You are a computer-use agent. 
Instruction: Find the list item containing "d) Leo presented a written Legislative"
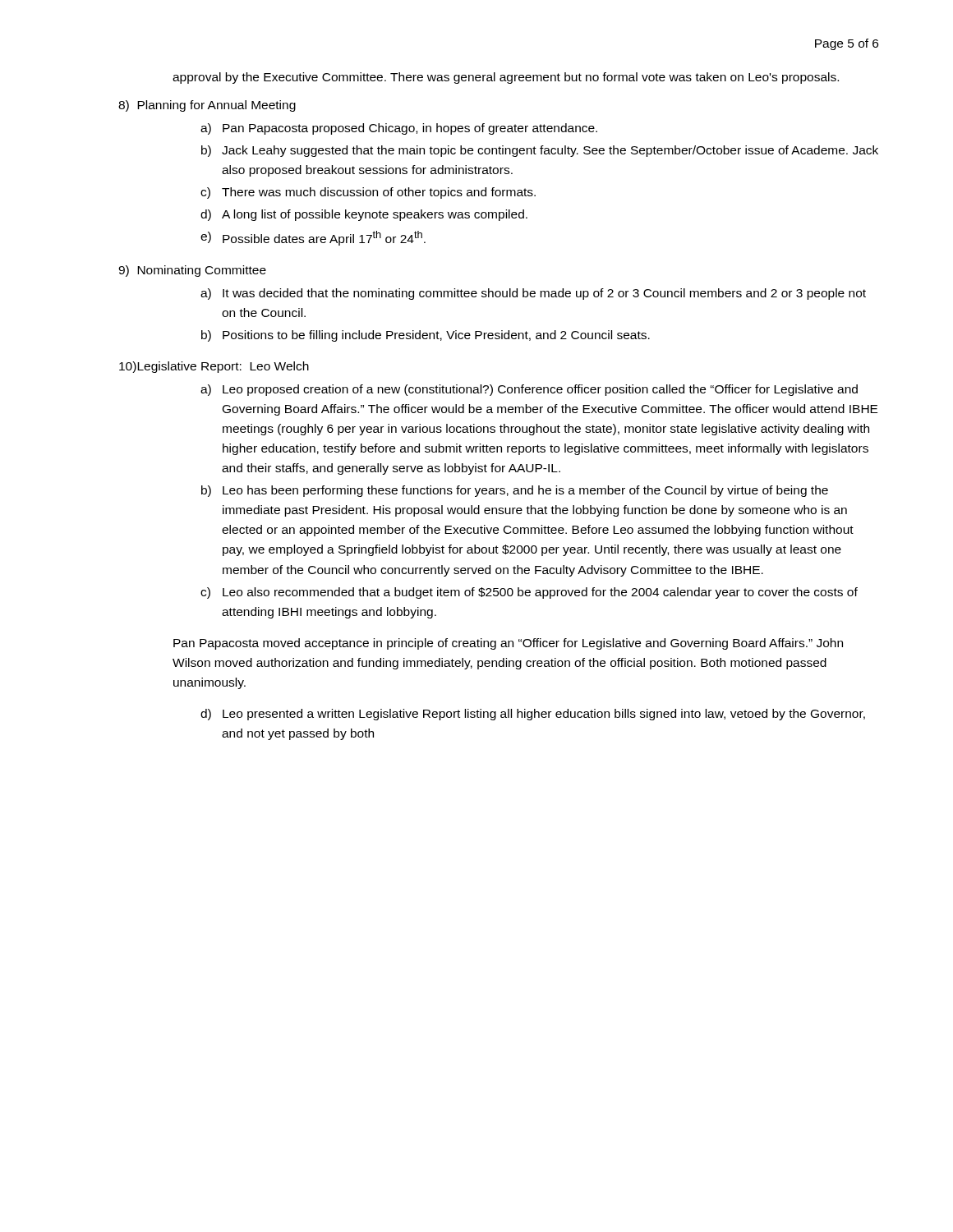(x=540, y=723)
